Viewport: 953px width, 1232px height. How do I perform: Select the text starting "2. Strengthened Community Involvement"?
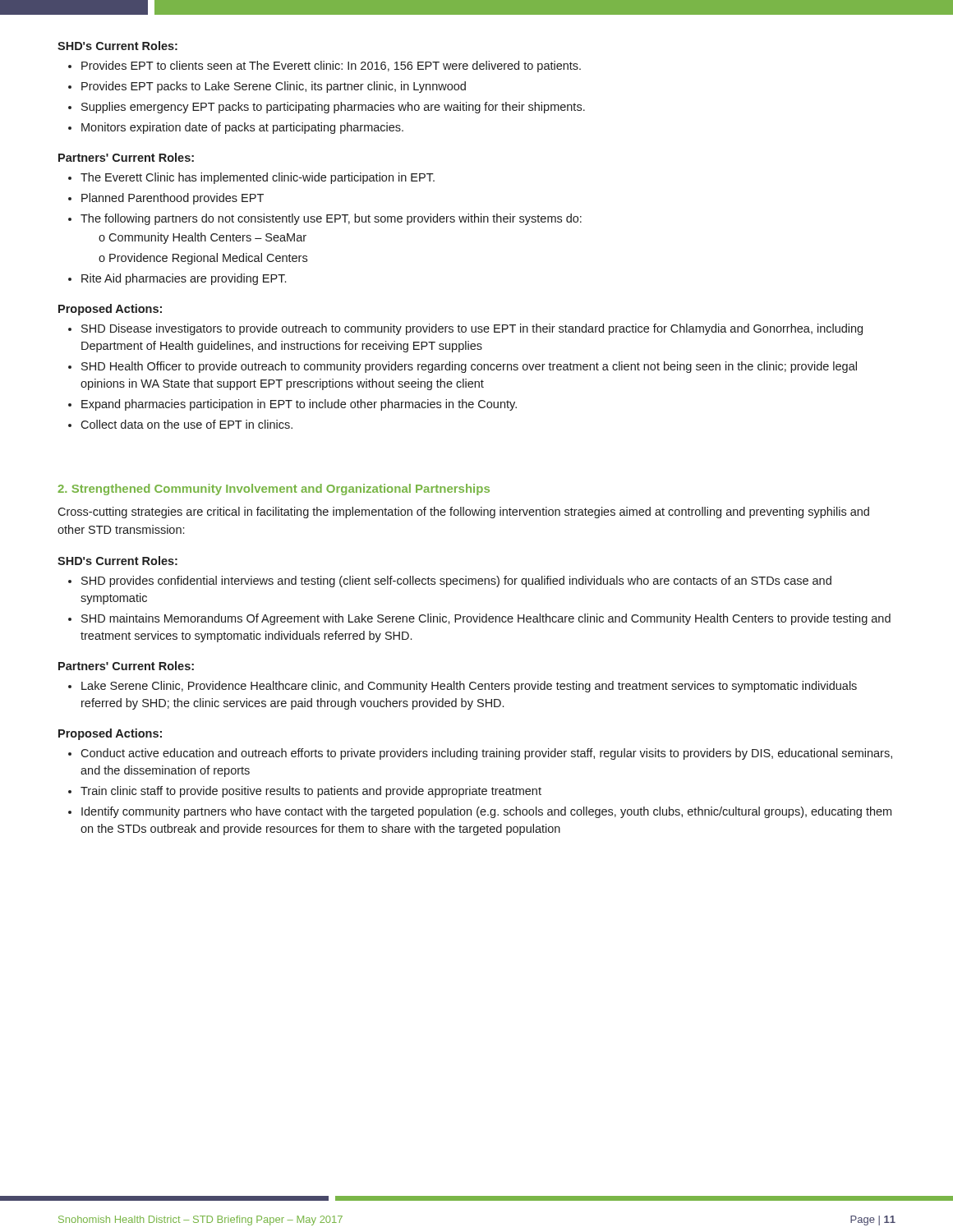pyautogui.click(x=274, y=488)
